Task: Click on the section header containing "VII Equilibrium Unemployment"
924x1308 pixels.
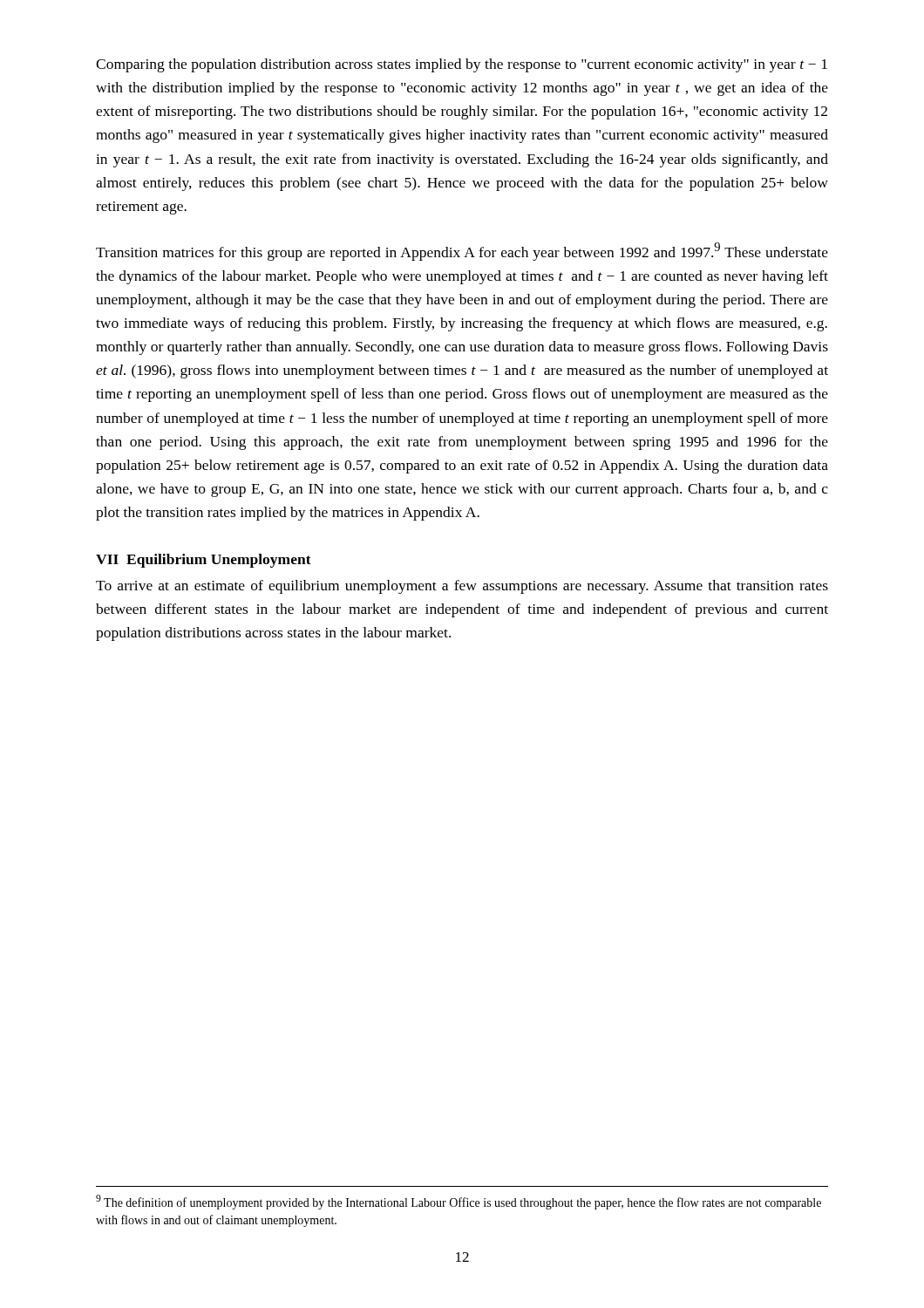Action: pyautogui.click(x=203, y=559)
